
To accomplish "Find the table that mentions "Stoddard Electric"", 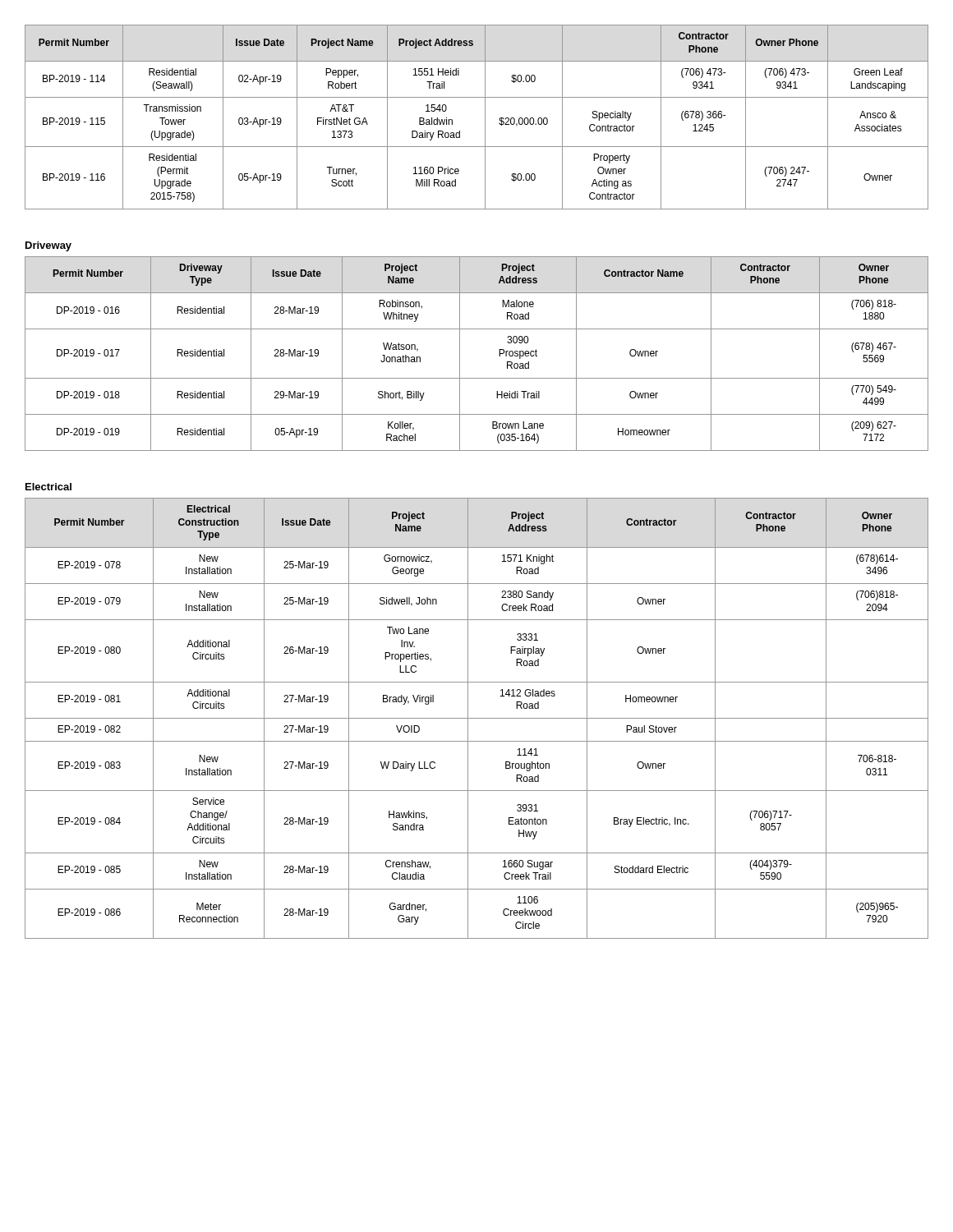I will point(476,718).
